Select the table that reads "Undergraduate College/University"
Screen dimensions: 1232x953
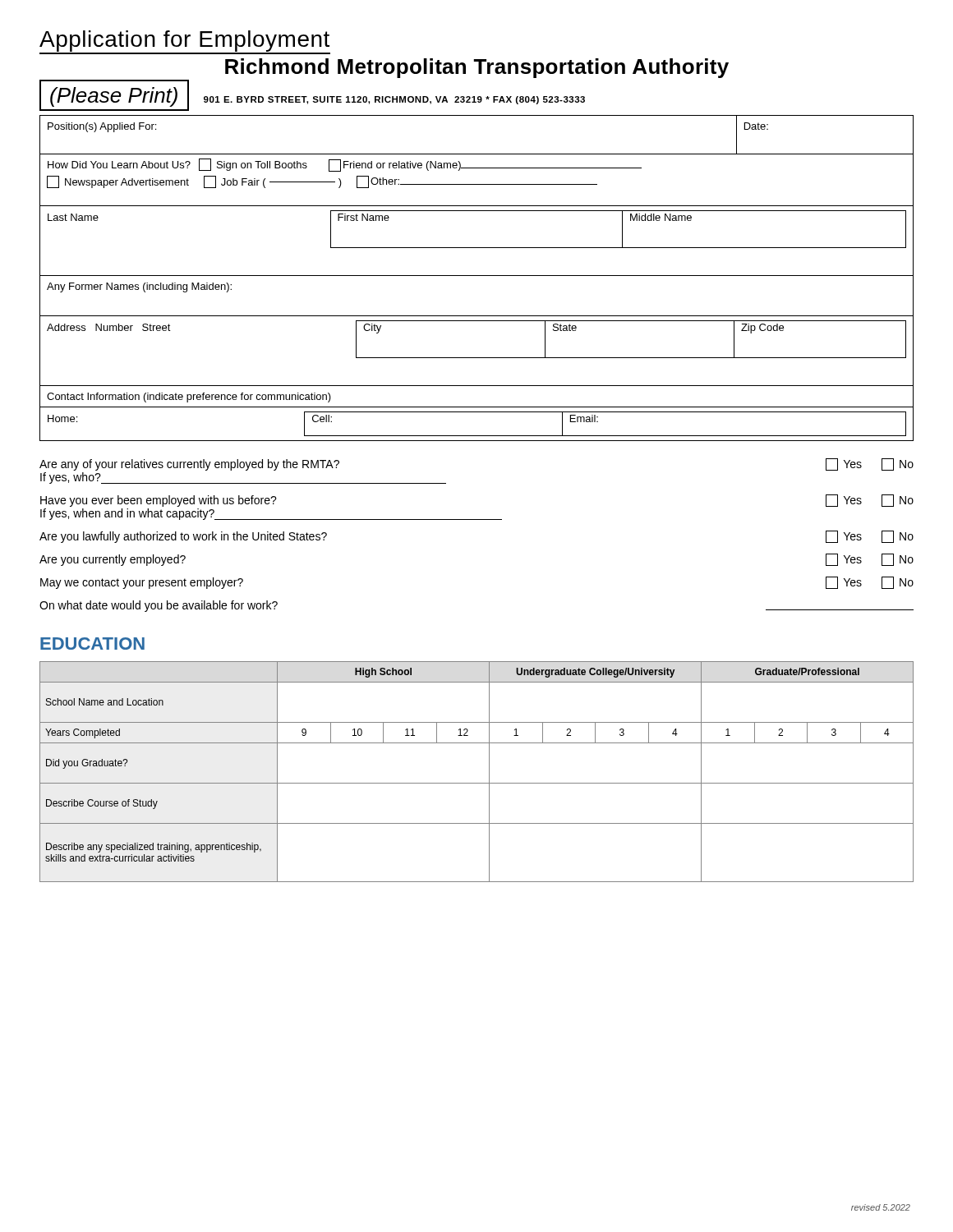point(476,772)
